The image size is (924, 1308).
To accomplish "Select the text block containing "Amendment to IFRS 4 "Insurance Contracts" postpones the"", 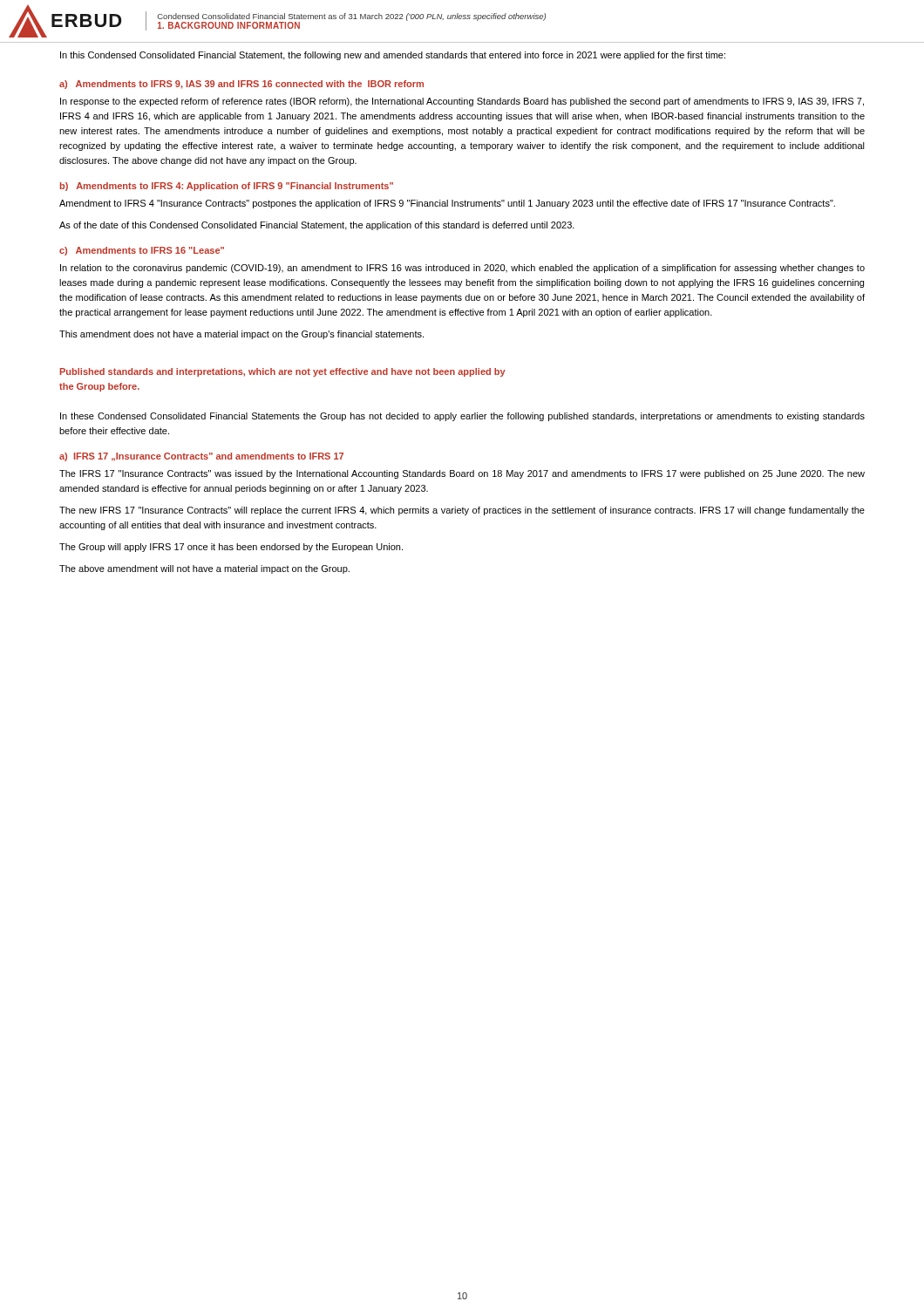I will point(448,203).
